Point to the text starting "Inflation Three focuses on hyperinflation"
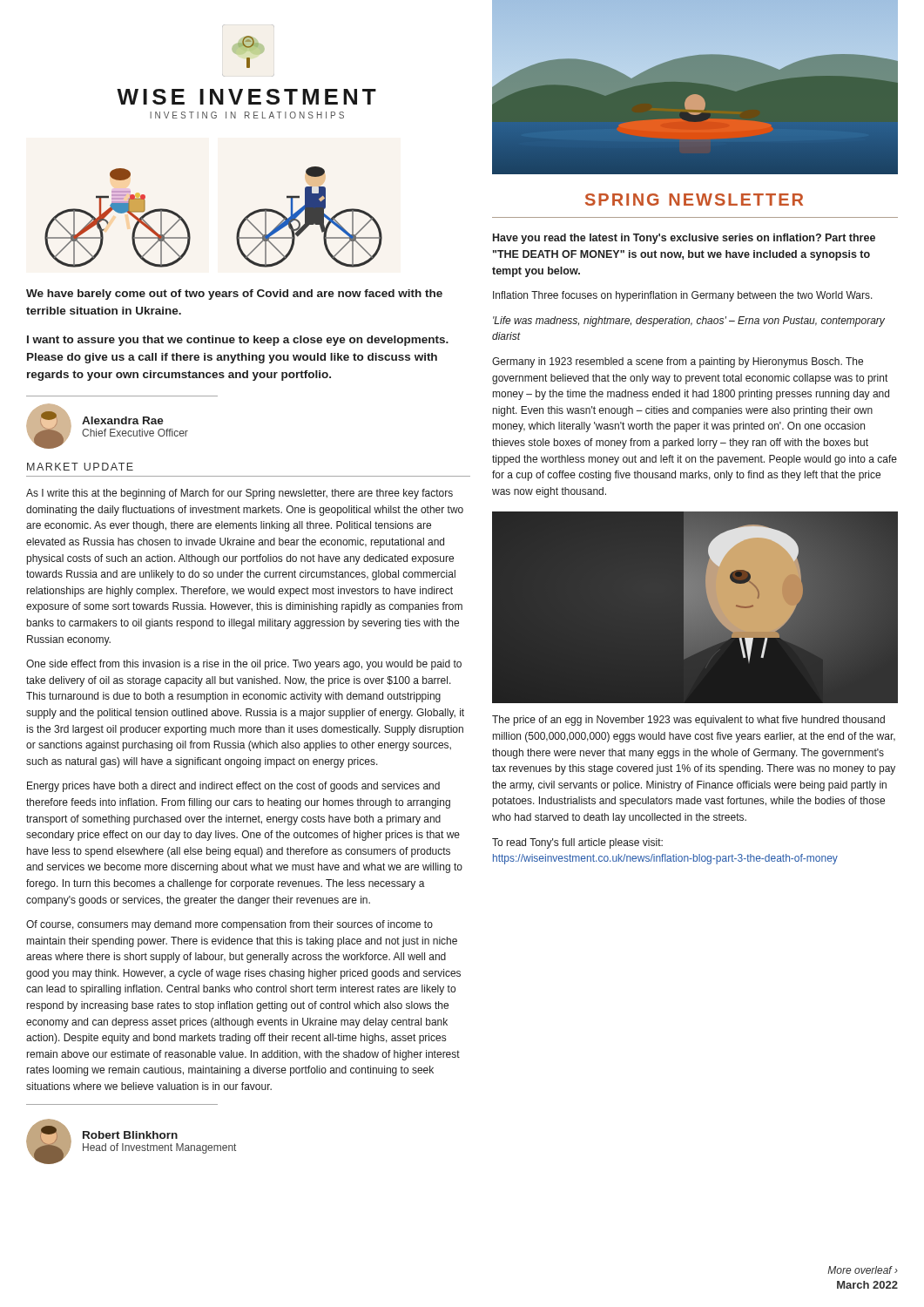This screenshot has width=924, height=1307. coord(682,296)
